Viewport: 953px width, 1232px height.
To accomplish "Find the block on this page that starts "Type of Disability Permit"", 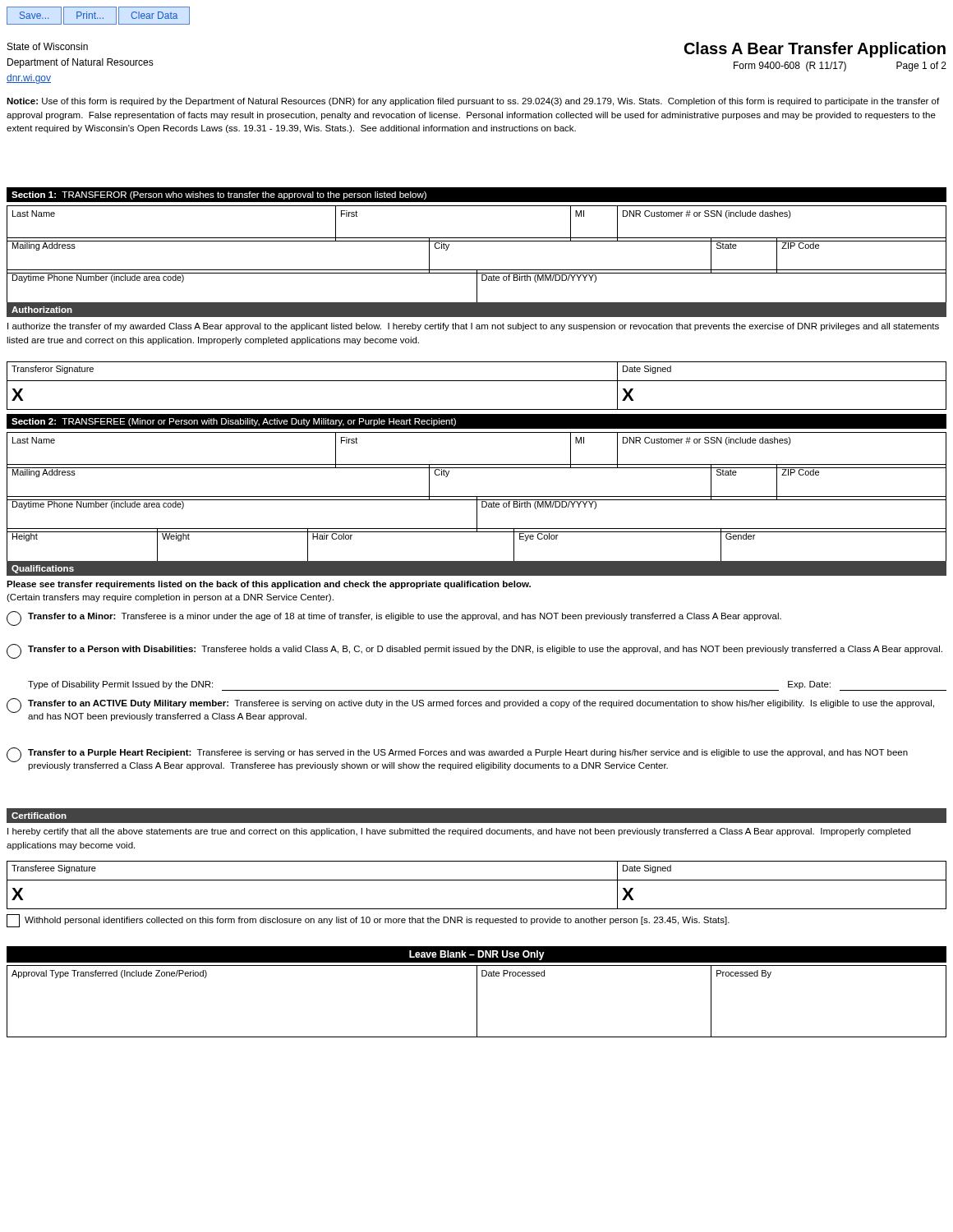I will tap(487, 684).
